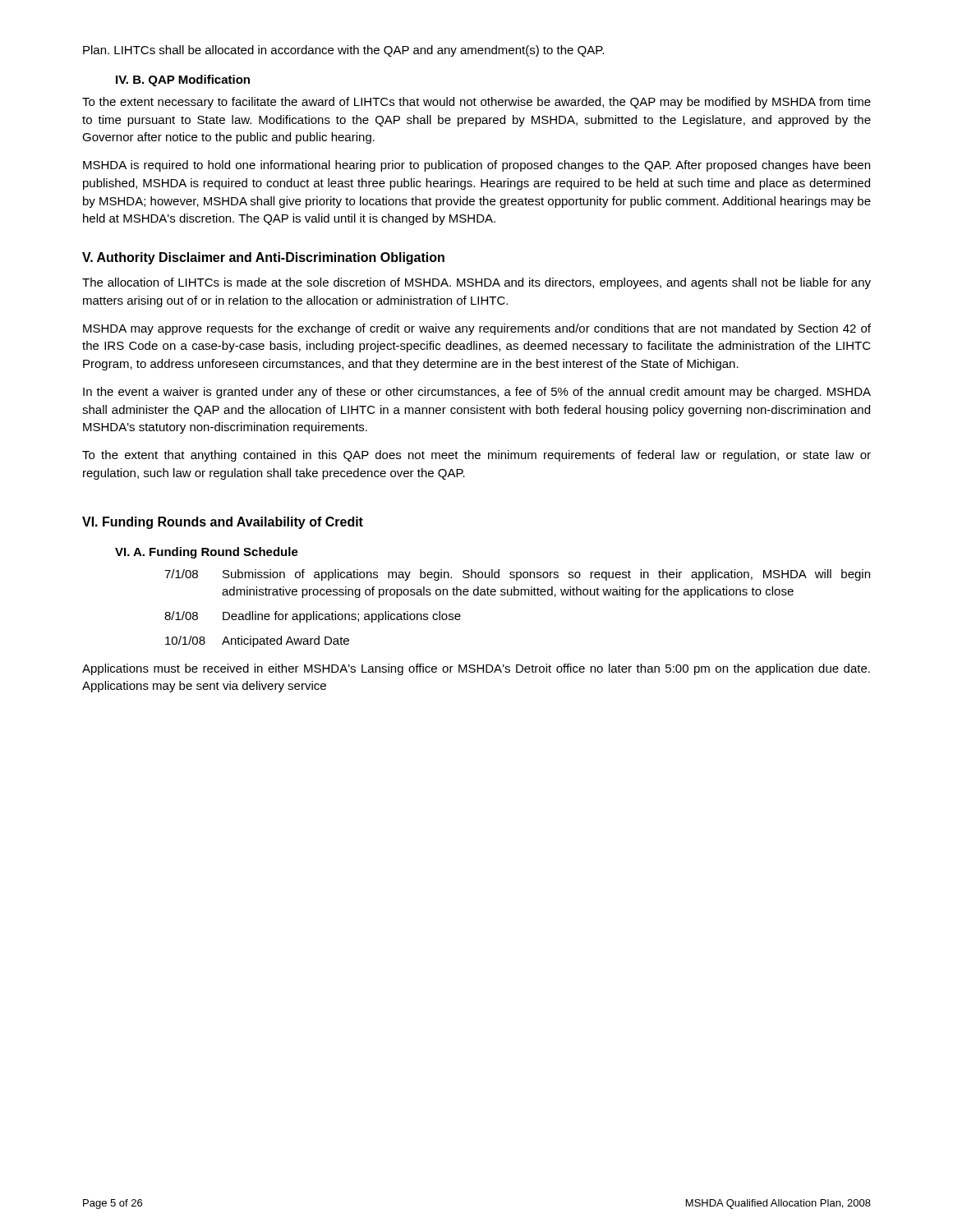Navigate to the element starting "The allocation of LIHTCs is made"
This screenshot has width=953, height=1232.
tap(476, 291)
